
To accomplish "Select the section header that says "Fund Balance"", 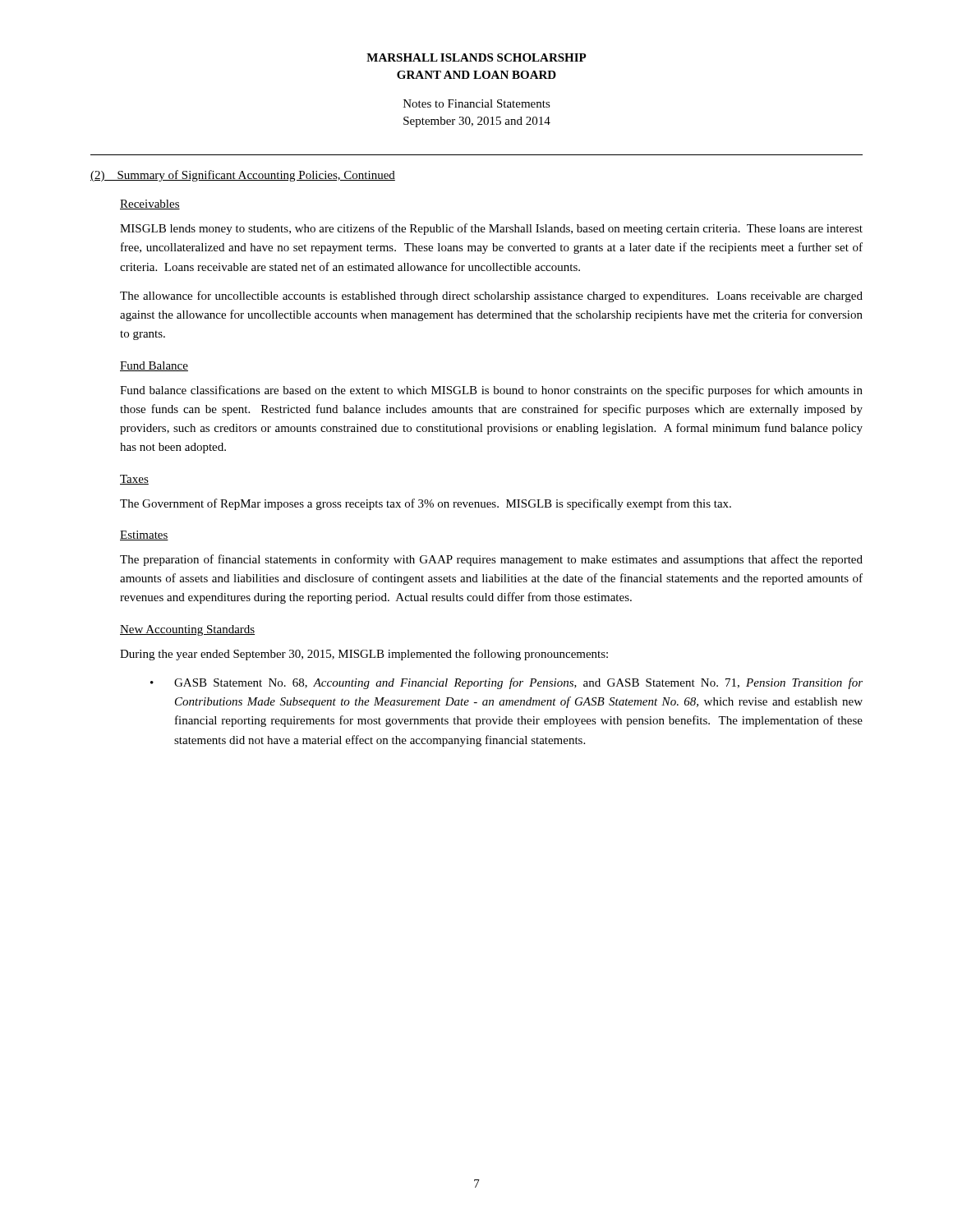I will (x=154, y=365).
